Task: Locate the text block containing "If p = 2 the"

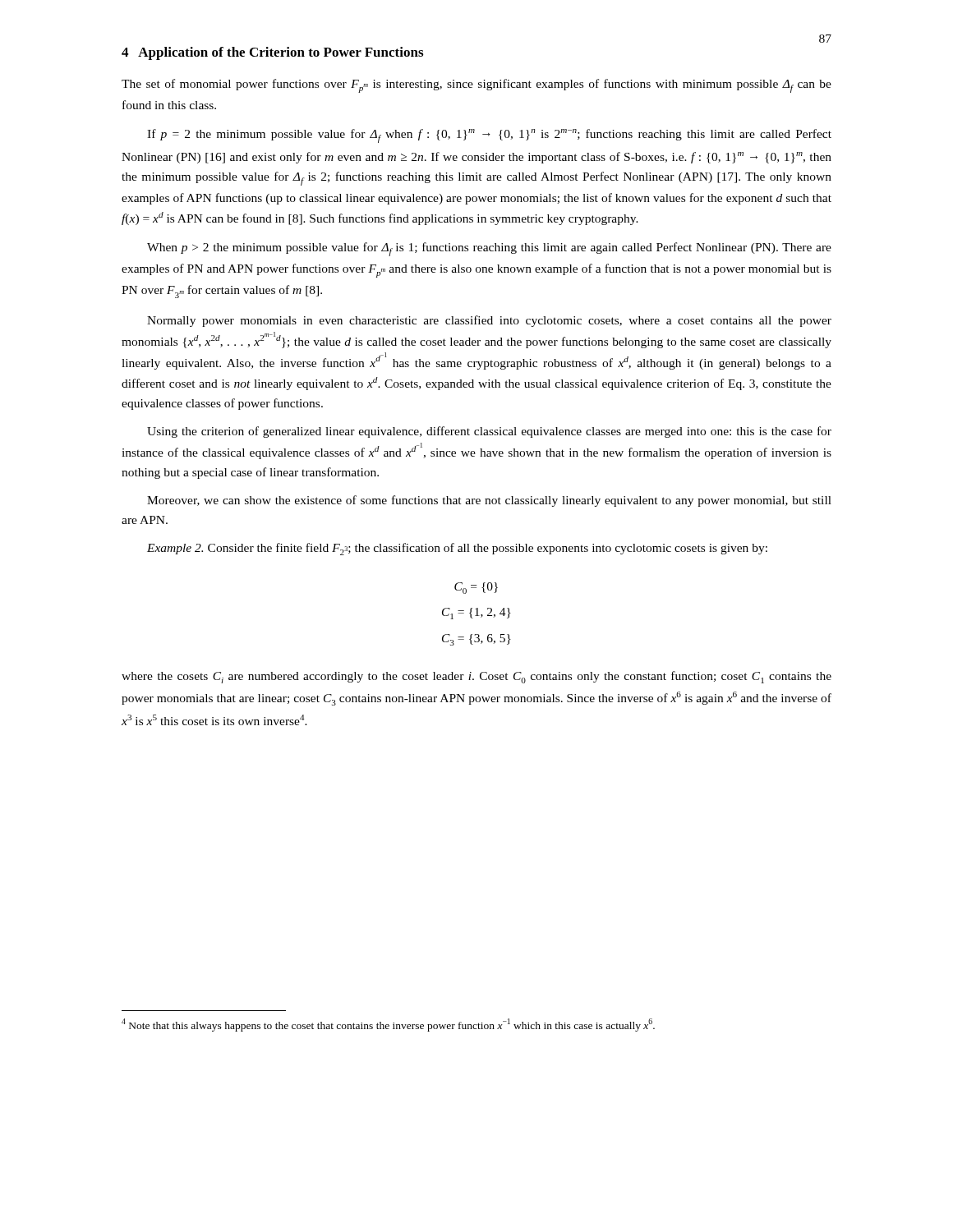Action: 476,176
